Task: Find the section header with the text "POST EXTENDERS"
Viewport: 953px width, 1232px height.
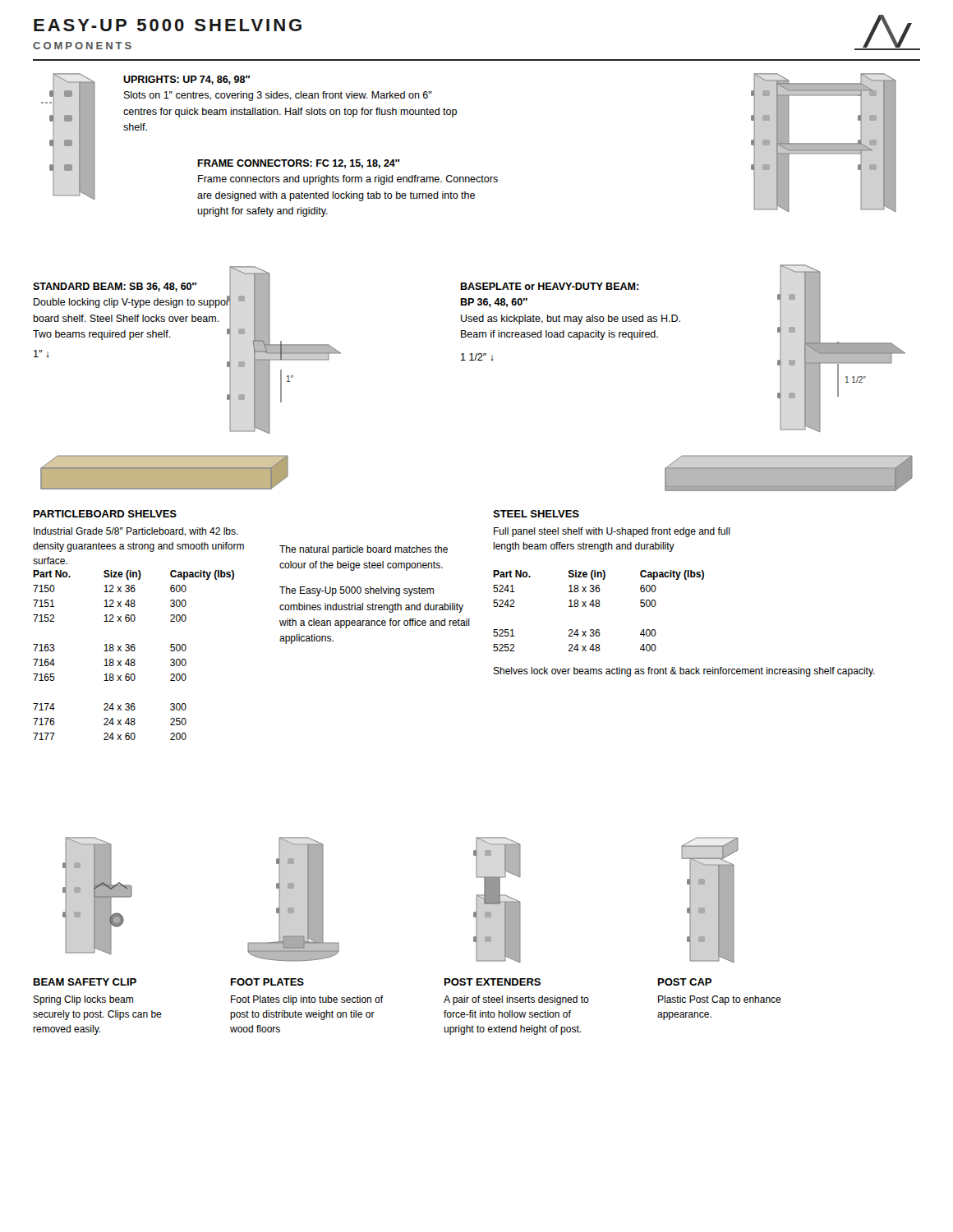Action: pyautogui.click(x=492, y=982)
